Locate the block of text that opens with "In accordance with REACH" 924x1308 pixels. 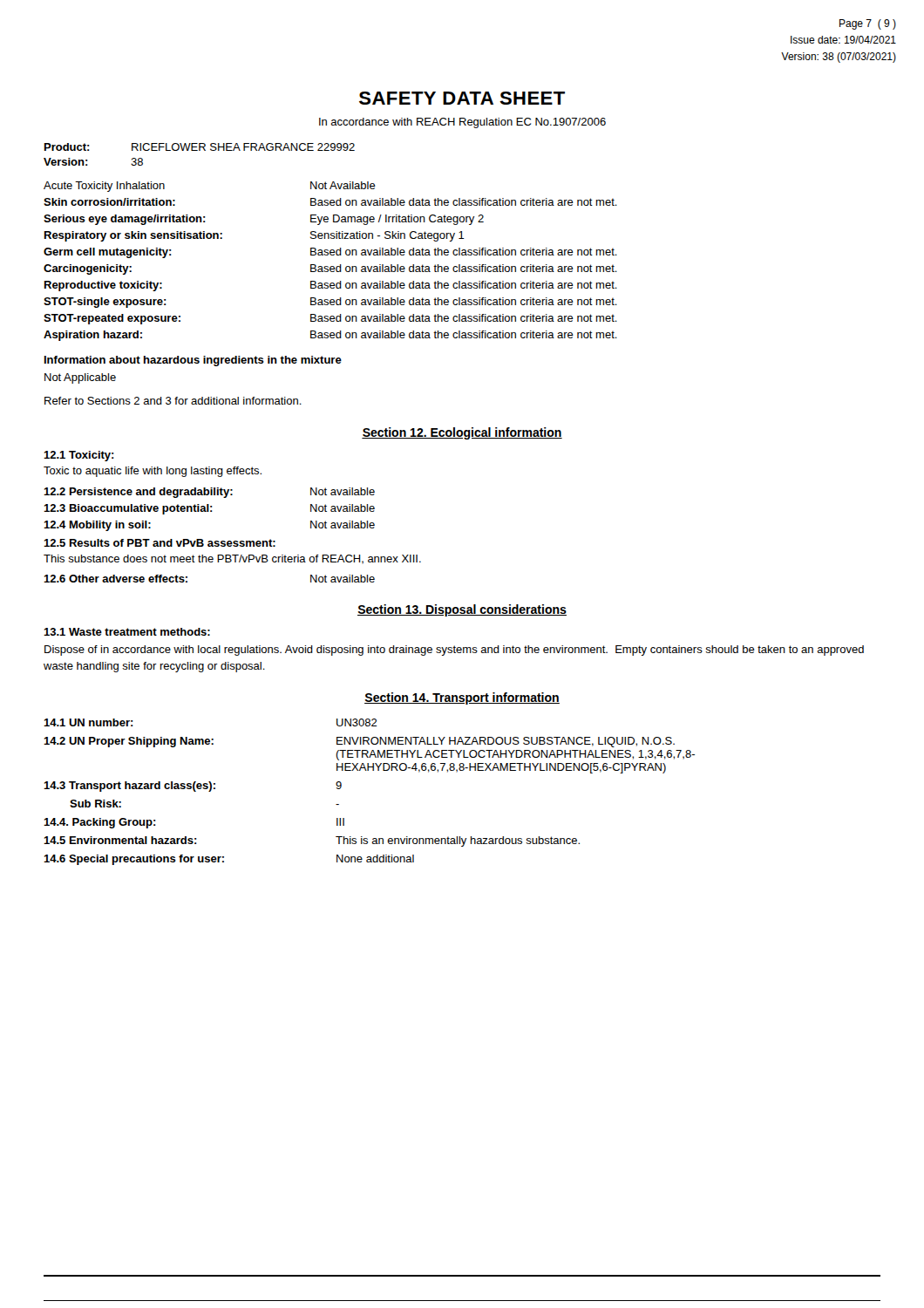(x=462, y=122)
